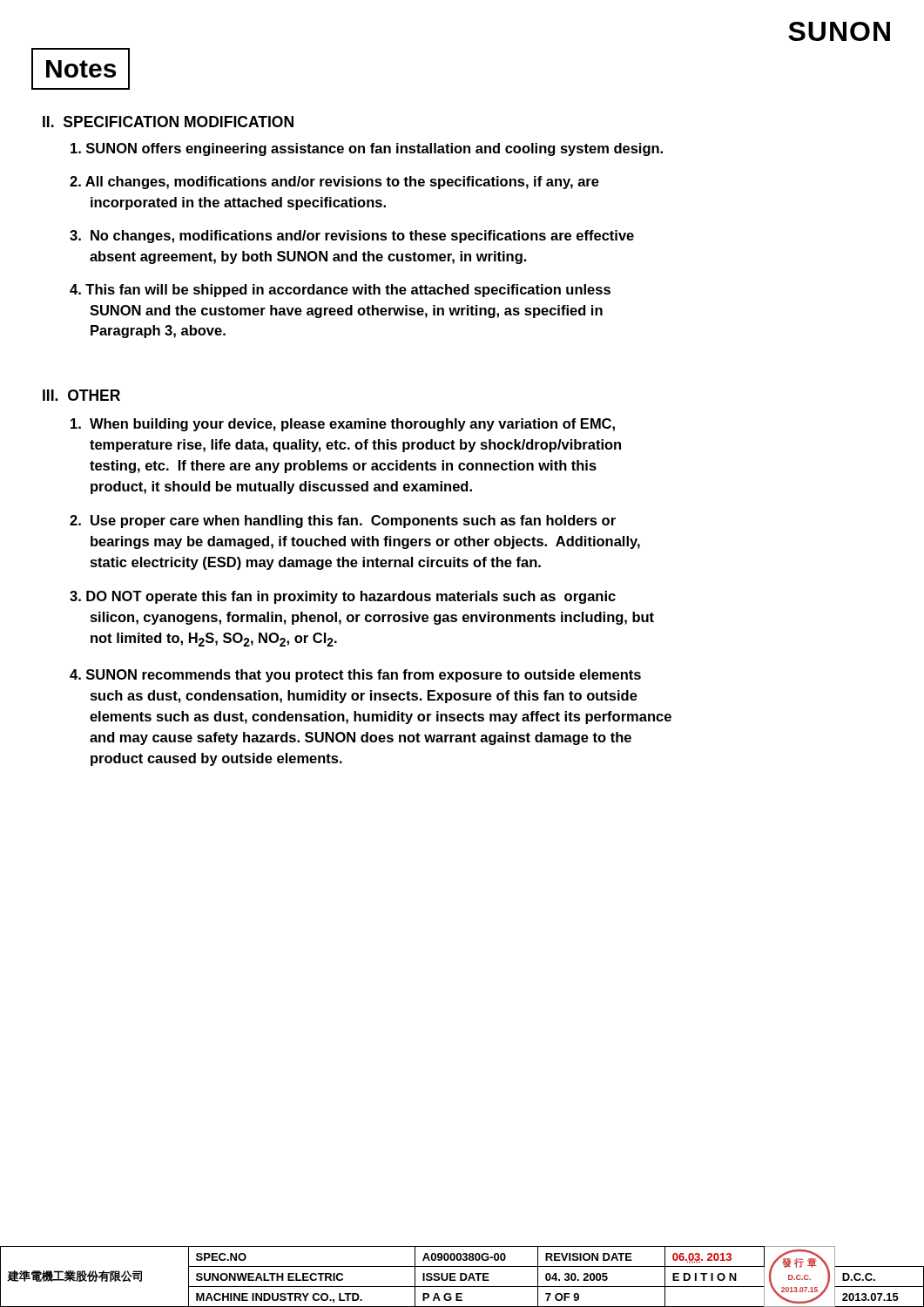Locate the list item with the text "When building your device, please"
924x1307 pixels.
[346, 455]
